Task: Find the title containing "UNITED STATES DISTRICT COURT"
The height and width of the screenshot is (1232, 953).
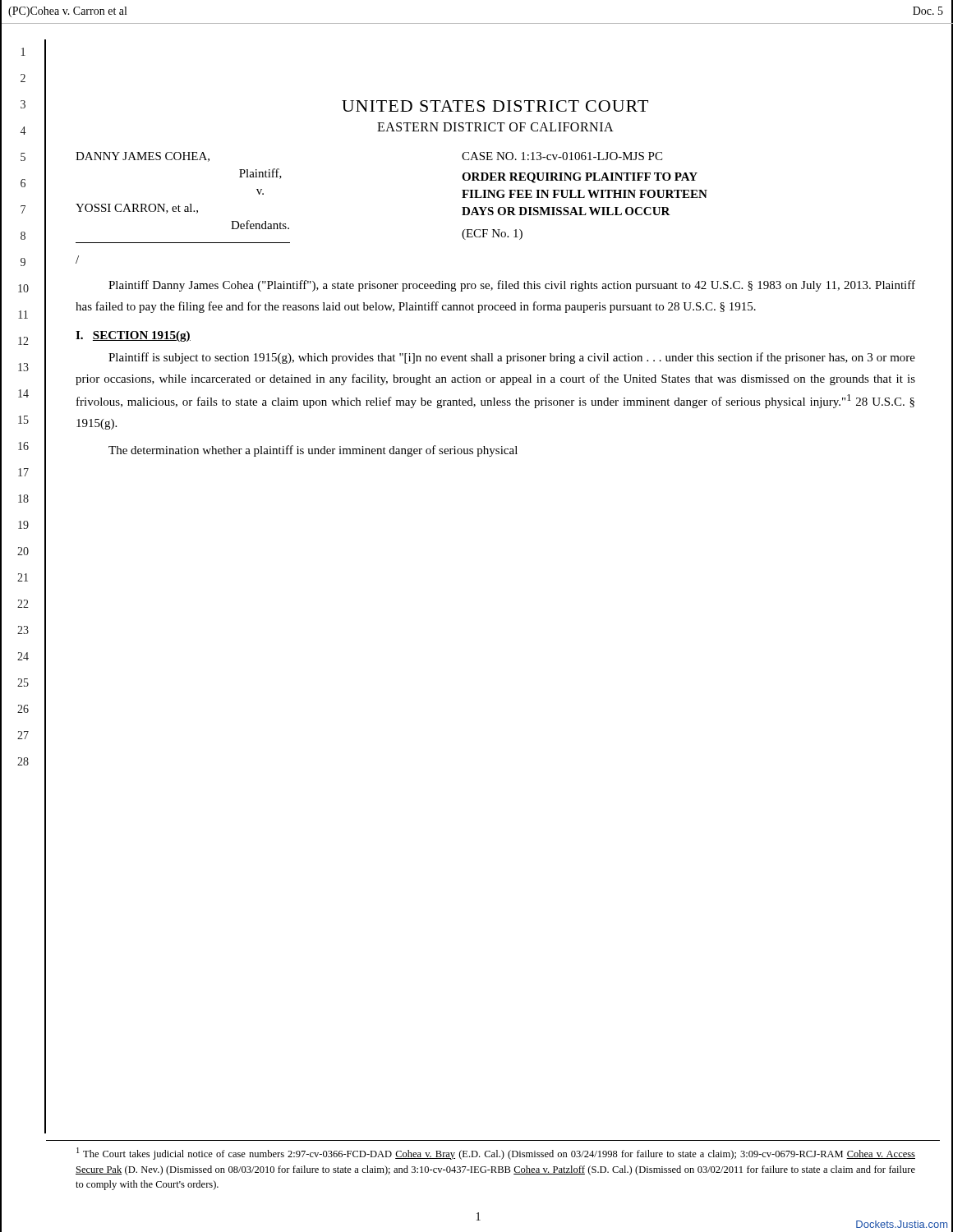Action: coord(495,106)
